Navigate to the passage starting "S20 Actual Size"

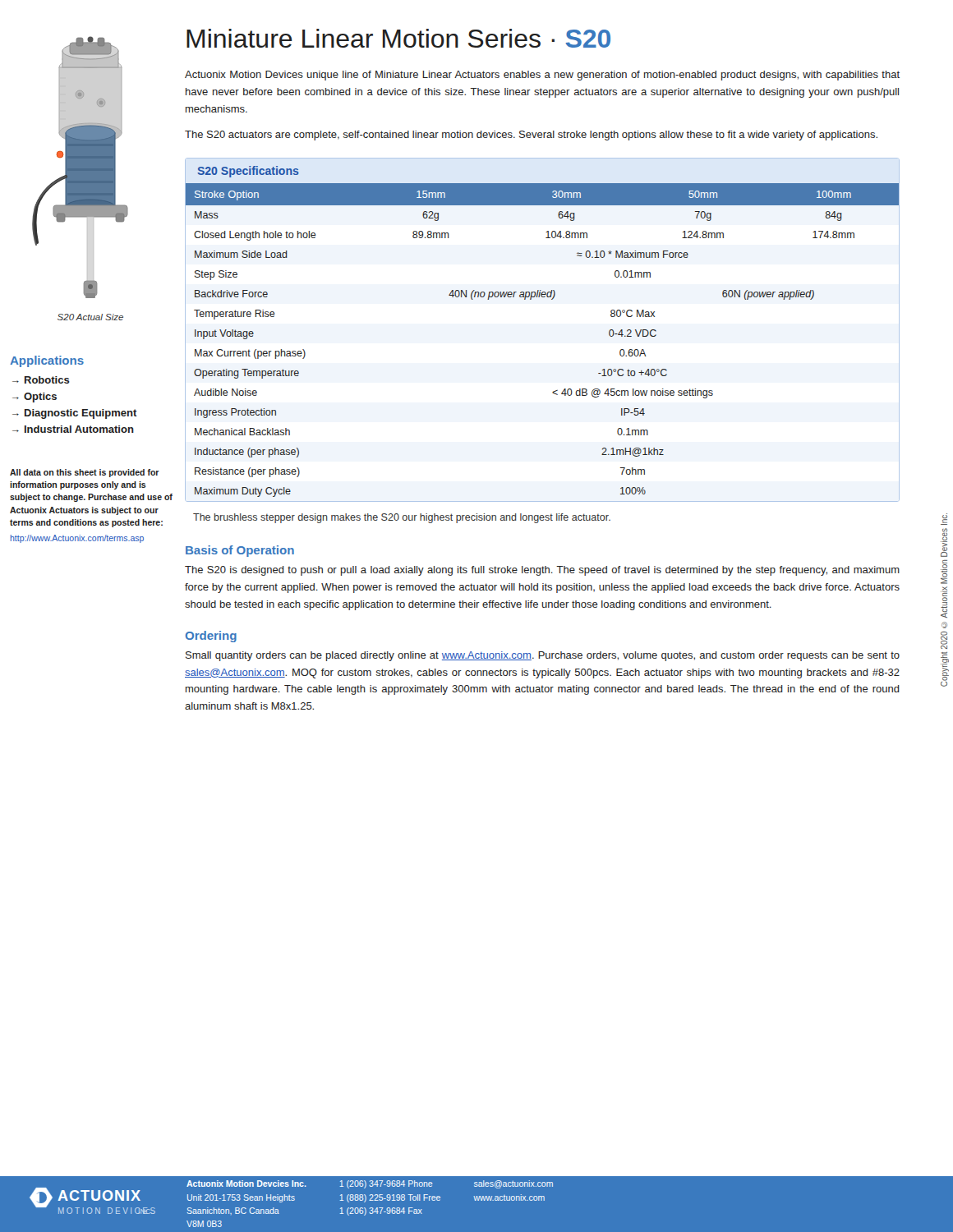(x=90, y=317)
